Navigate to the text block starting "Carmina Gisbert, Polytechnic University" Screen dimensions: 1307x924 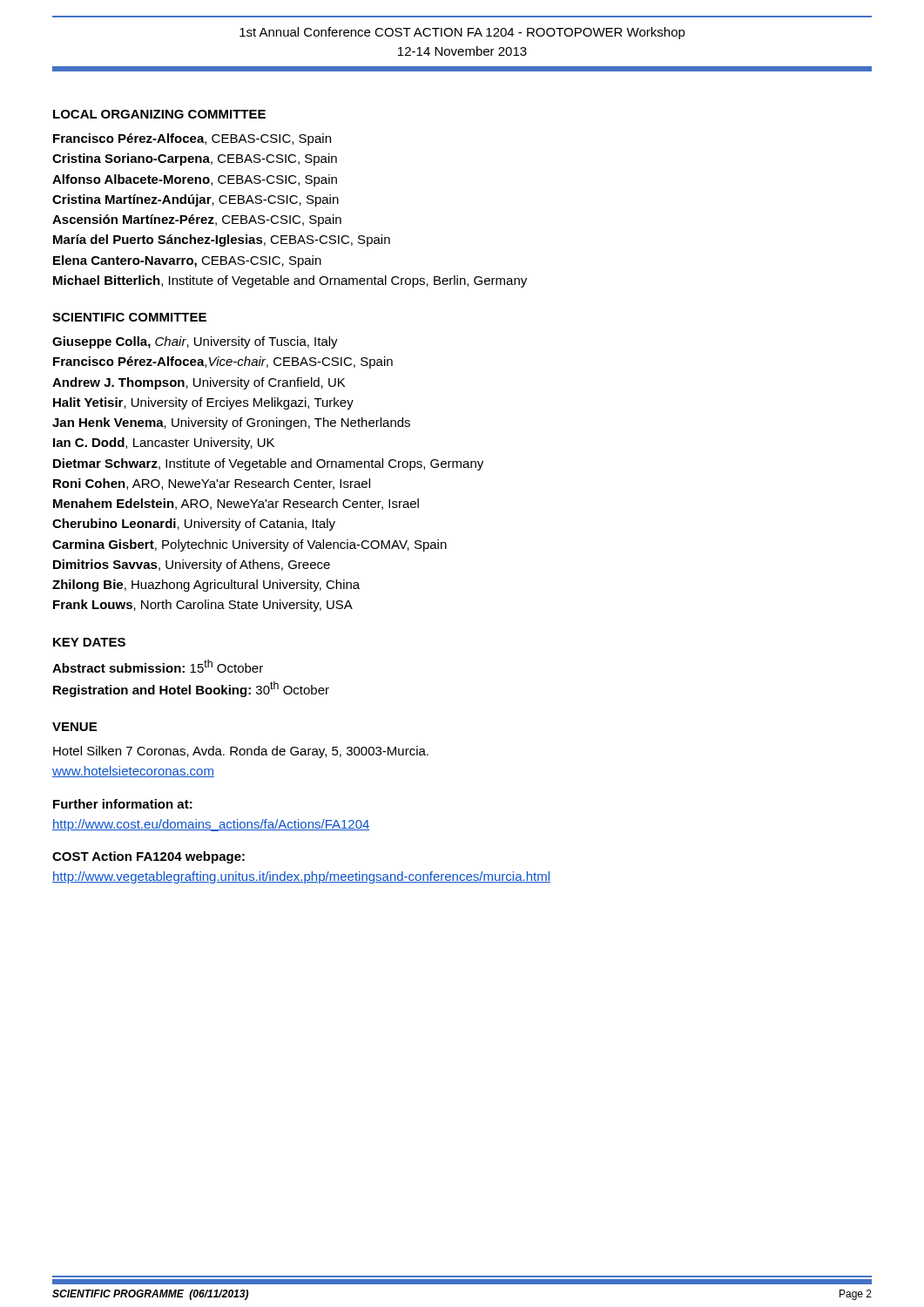tap(250, 544)
